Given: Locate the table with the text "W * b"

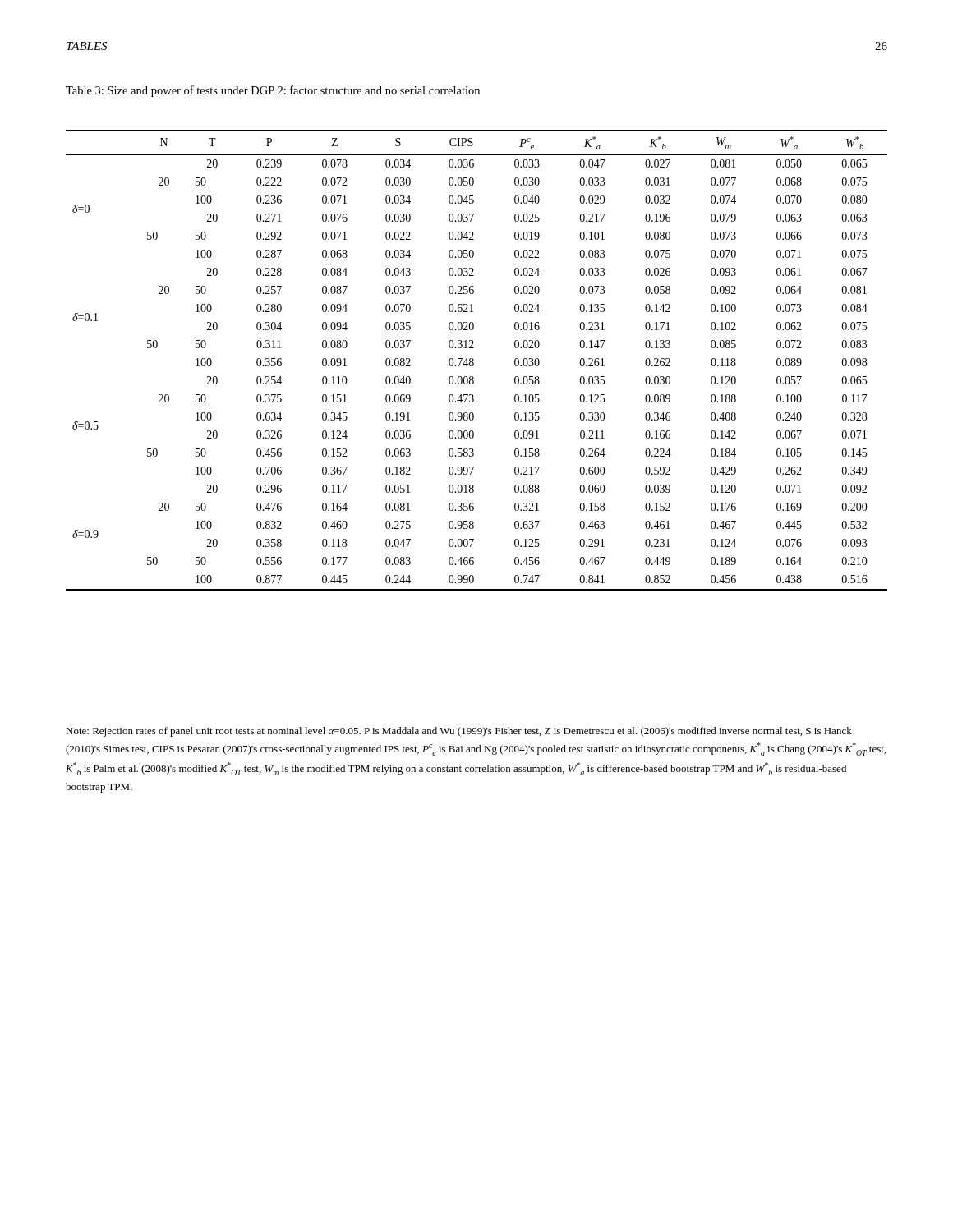Looking at the screenshot, I should coord(476,360).
